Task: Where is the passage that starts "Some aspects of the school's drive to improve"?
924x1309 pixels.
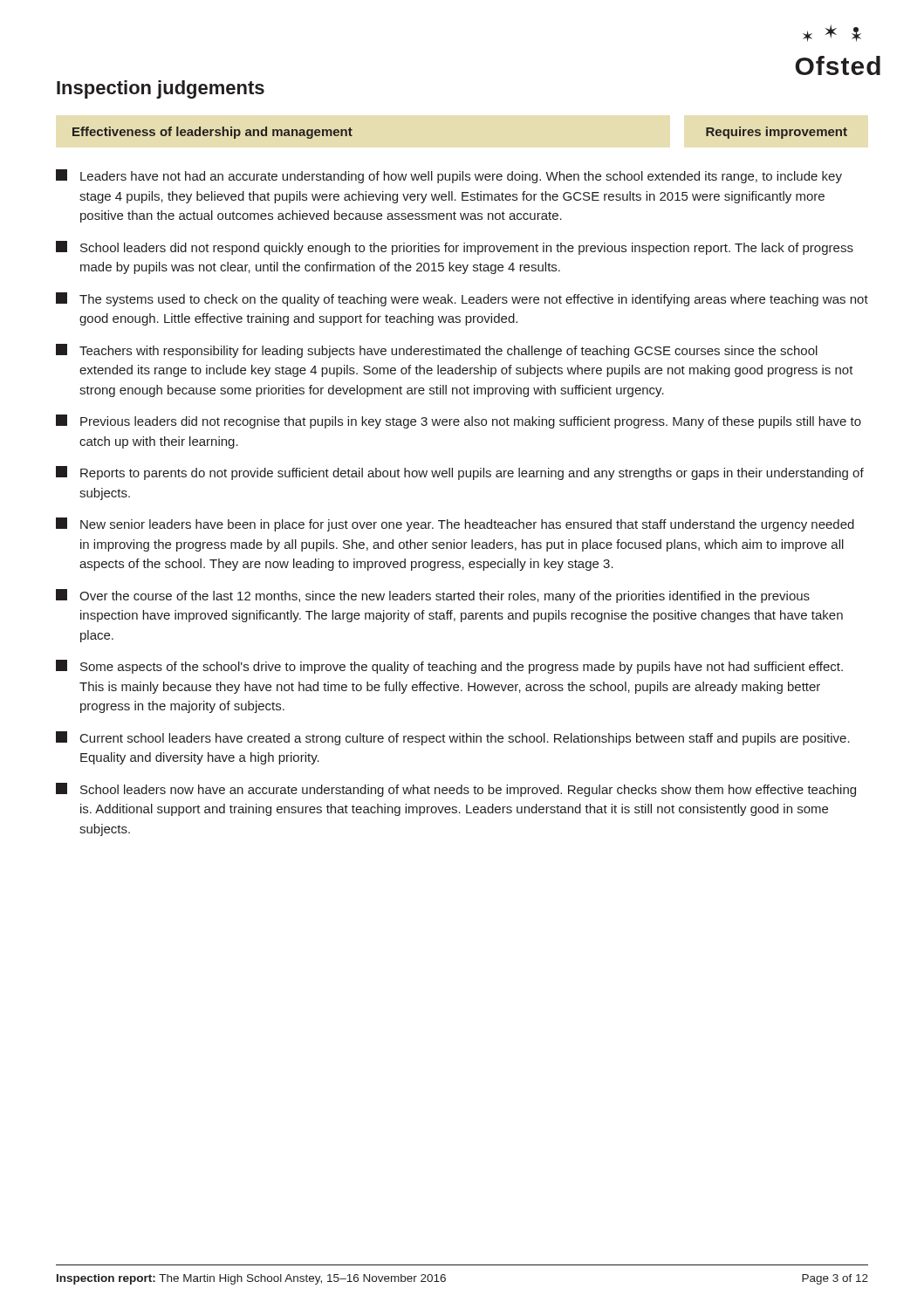Action: [x=462, y=687]
